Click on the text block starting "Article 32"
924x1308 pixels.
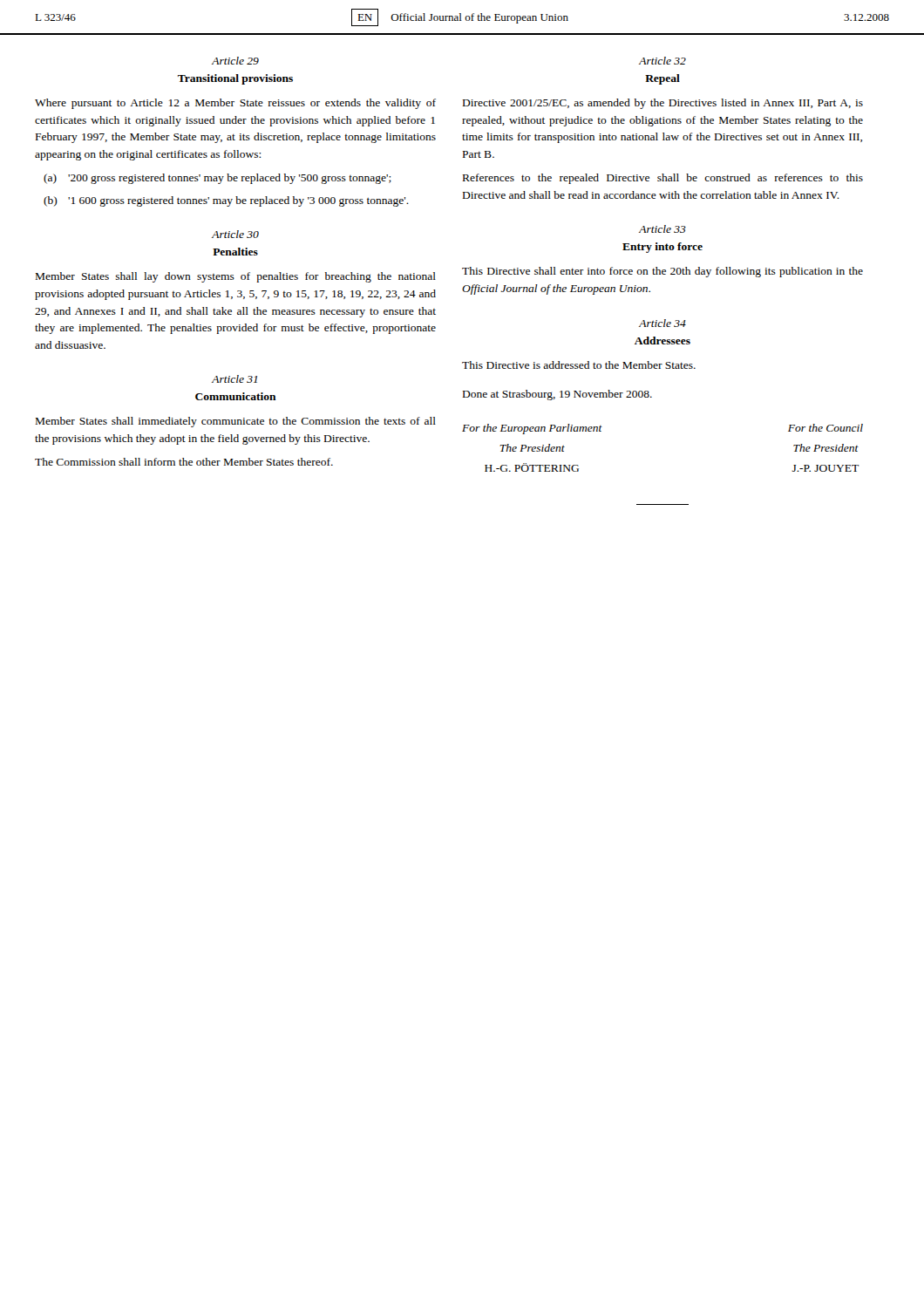click(663, 61)
